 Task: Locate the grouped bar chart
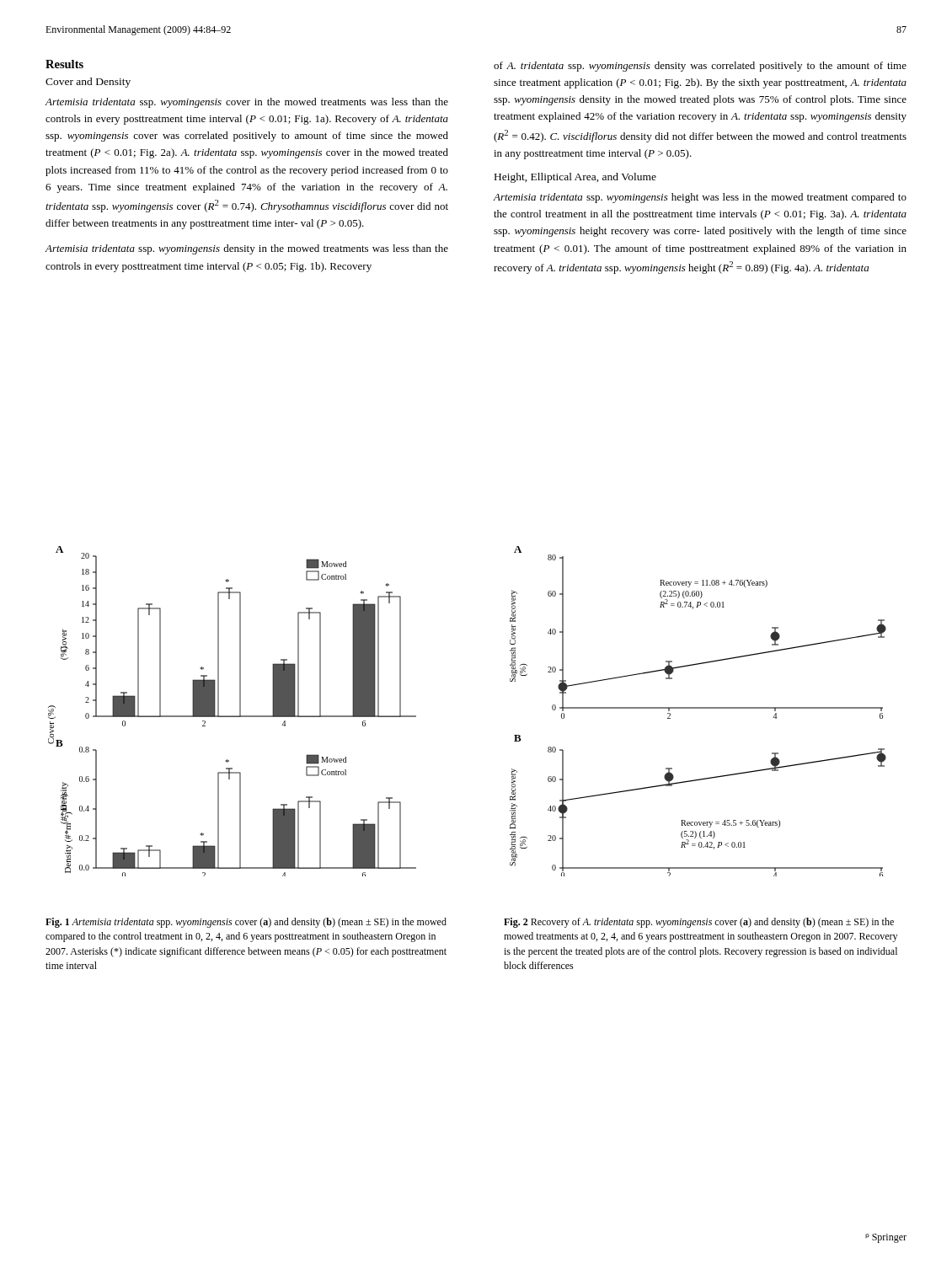coord(247,708)
